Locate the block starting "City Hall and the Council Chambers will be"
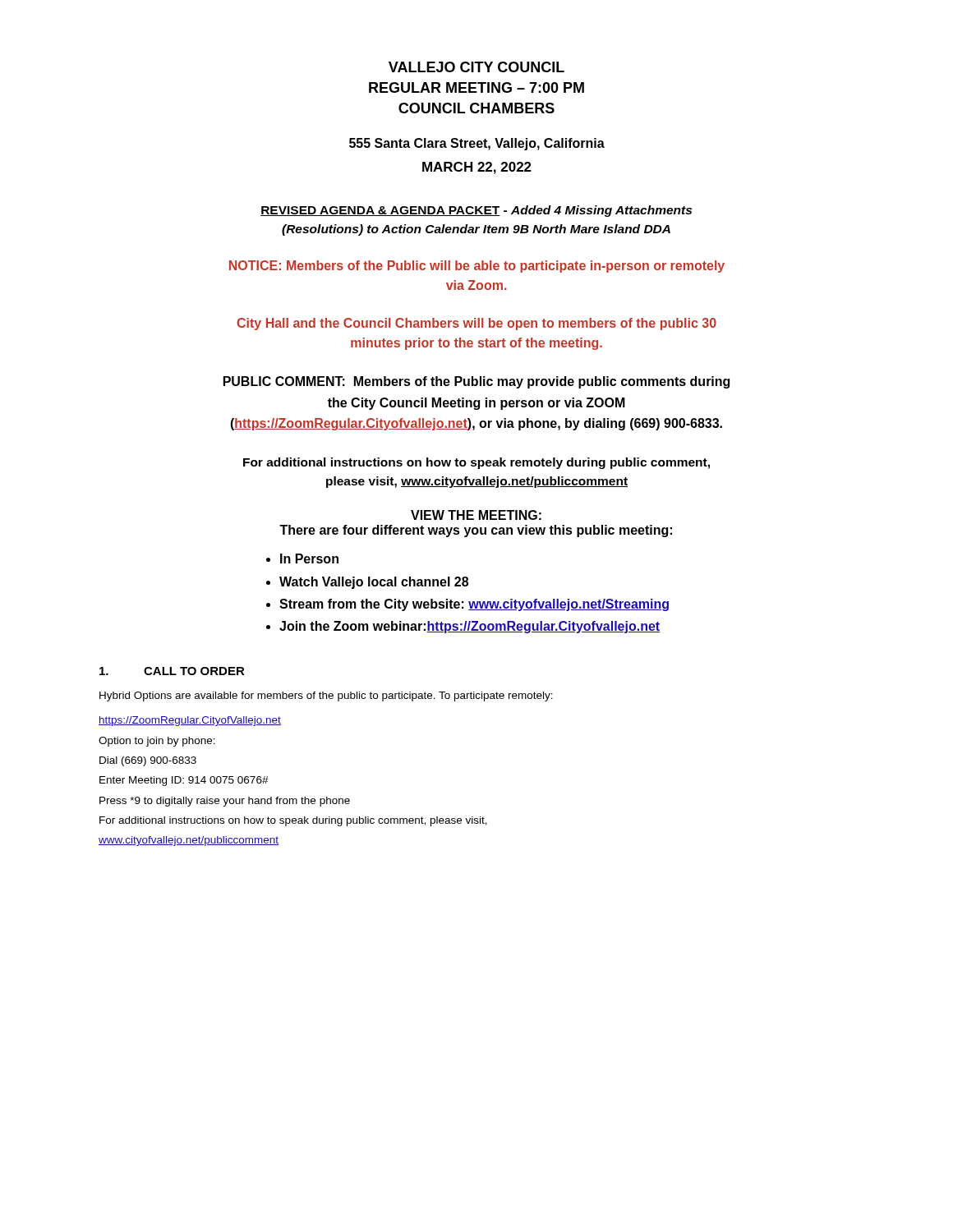Image resolution: width=953 pixels, height=1232 pixels. (x=476, y=333)
